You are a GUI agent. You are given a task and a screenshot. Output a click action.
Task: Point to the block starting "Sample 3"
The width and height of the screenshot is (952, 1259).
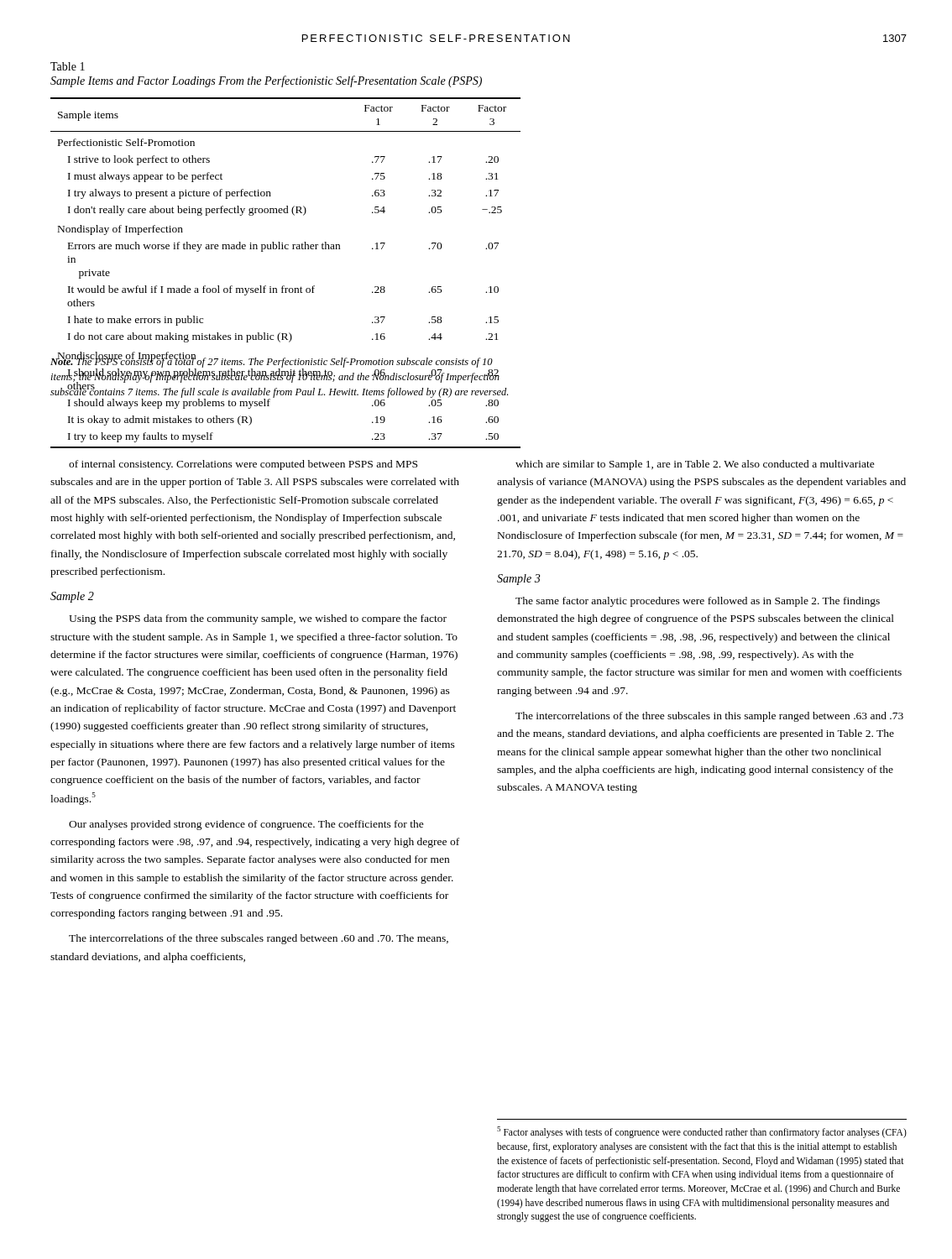point(519,579)
